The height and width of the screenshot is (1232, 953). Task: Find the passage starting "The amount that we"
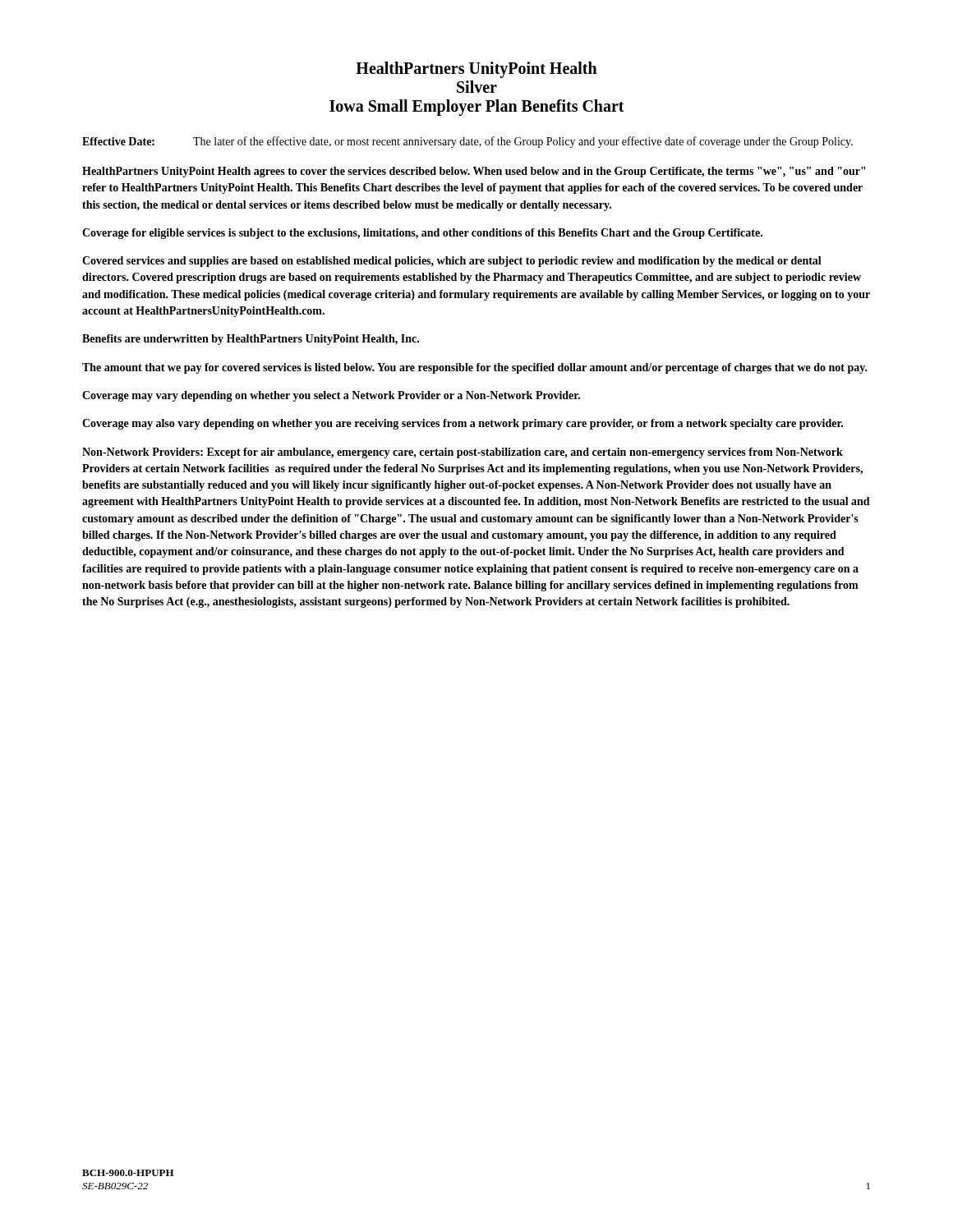click(475, 367)
